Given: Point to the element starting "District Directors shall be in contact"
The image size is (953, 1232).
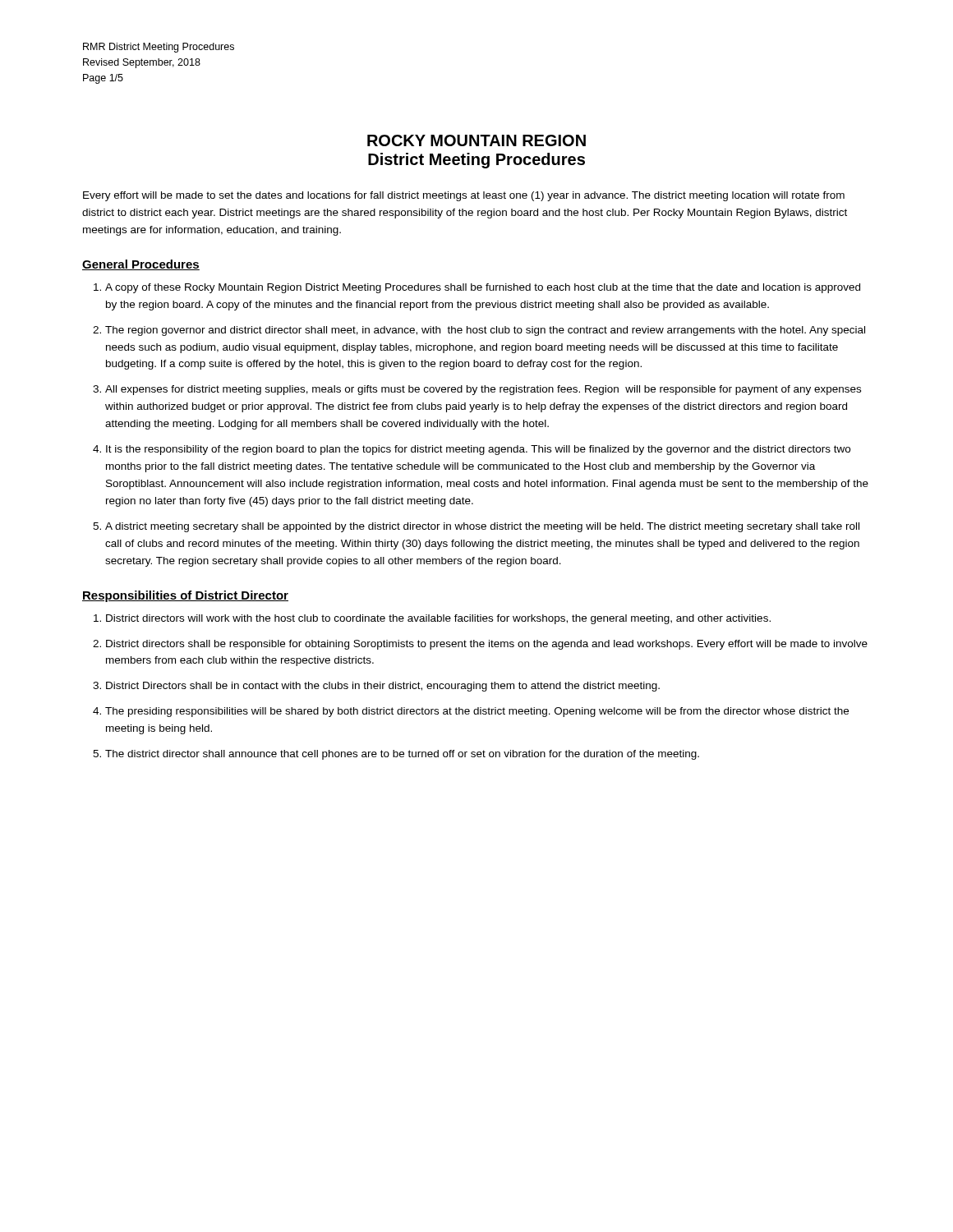Looking at the screenshot, I should point(488,686).
